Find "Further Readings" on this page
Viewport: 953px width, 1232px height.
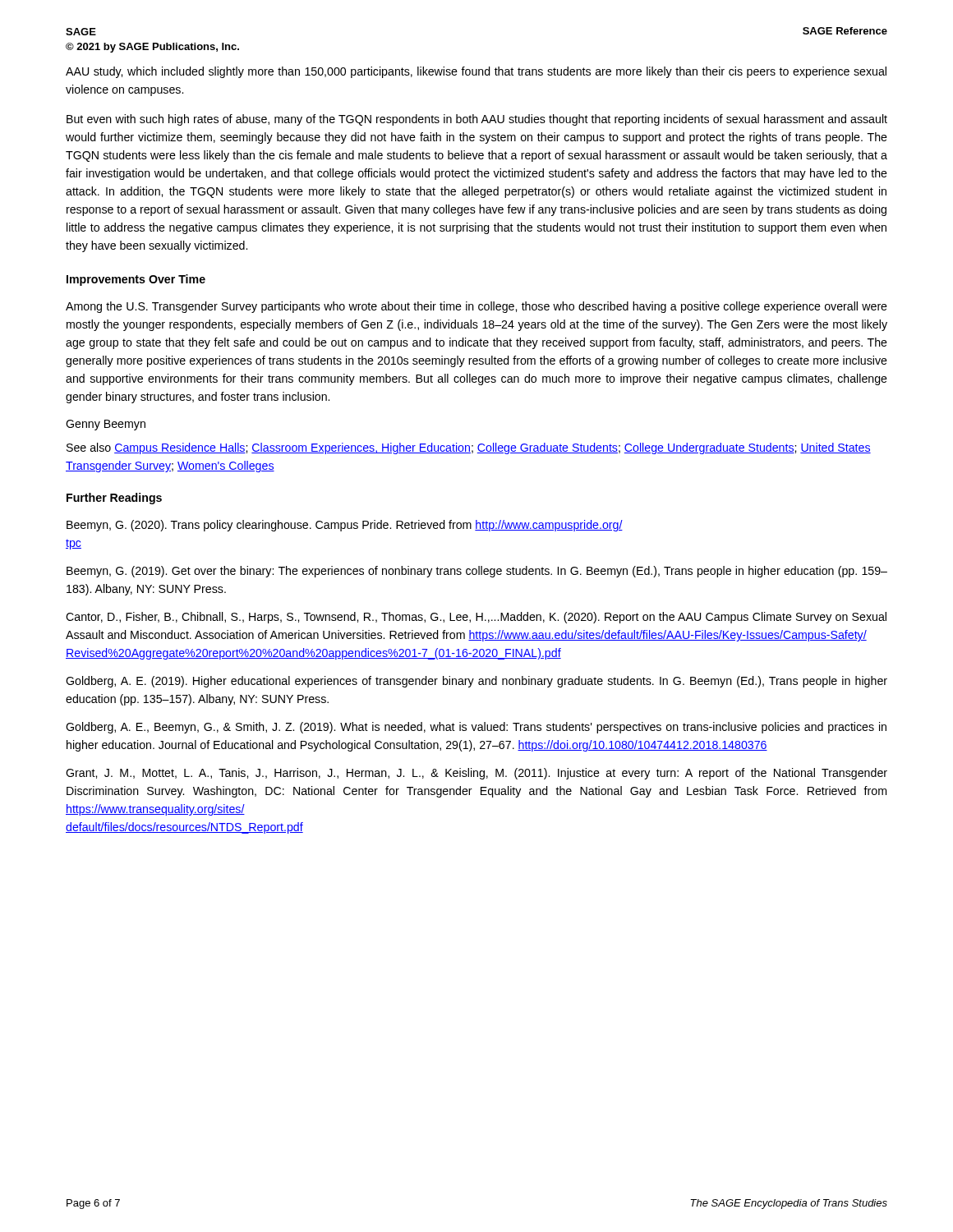click(x=114, y=498)
